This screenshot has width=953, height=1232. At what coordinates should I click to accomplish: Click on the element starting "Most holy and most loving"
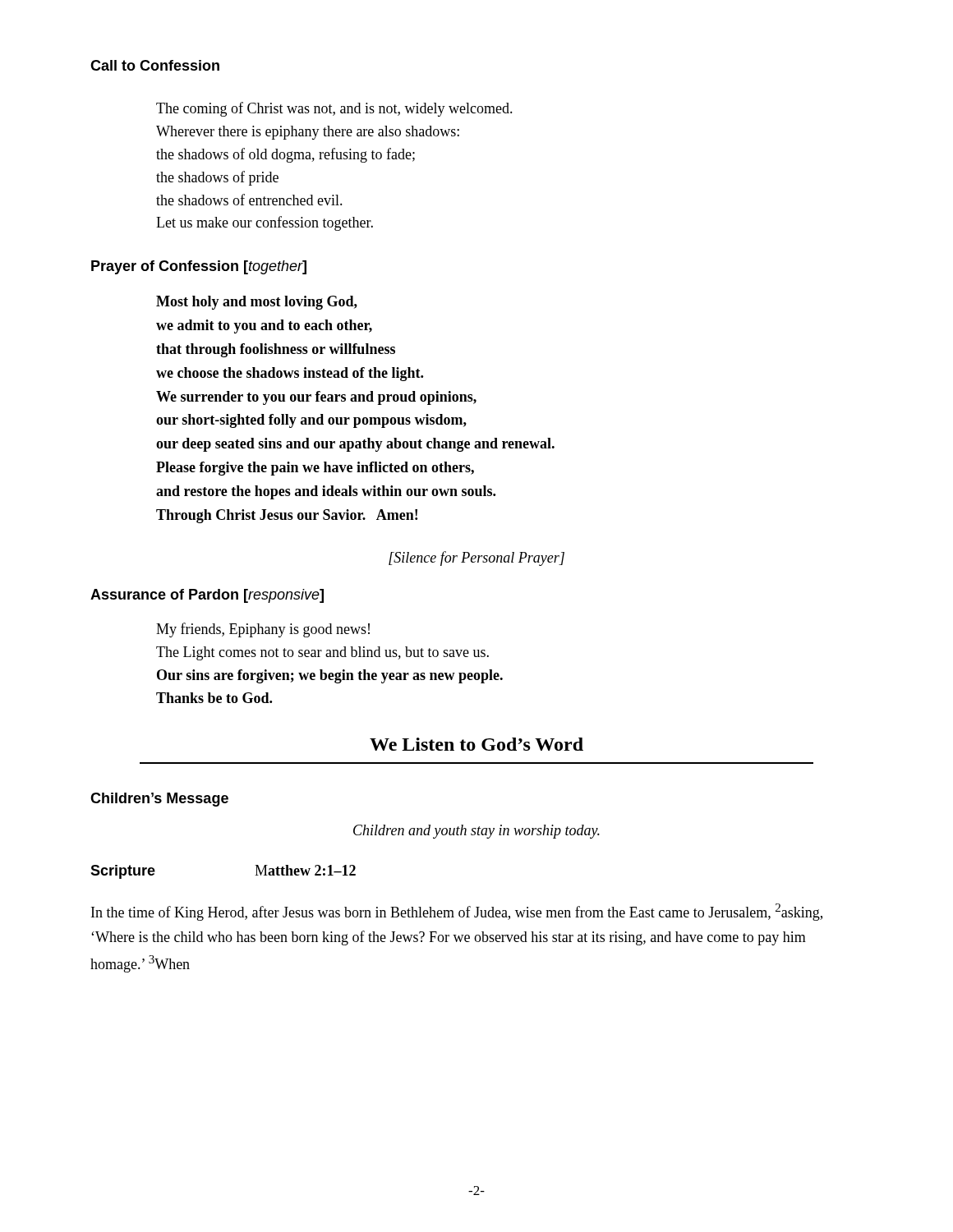pyautogui.click(x=257, y=303)
